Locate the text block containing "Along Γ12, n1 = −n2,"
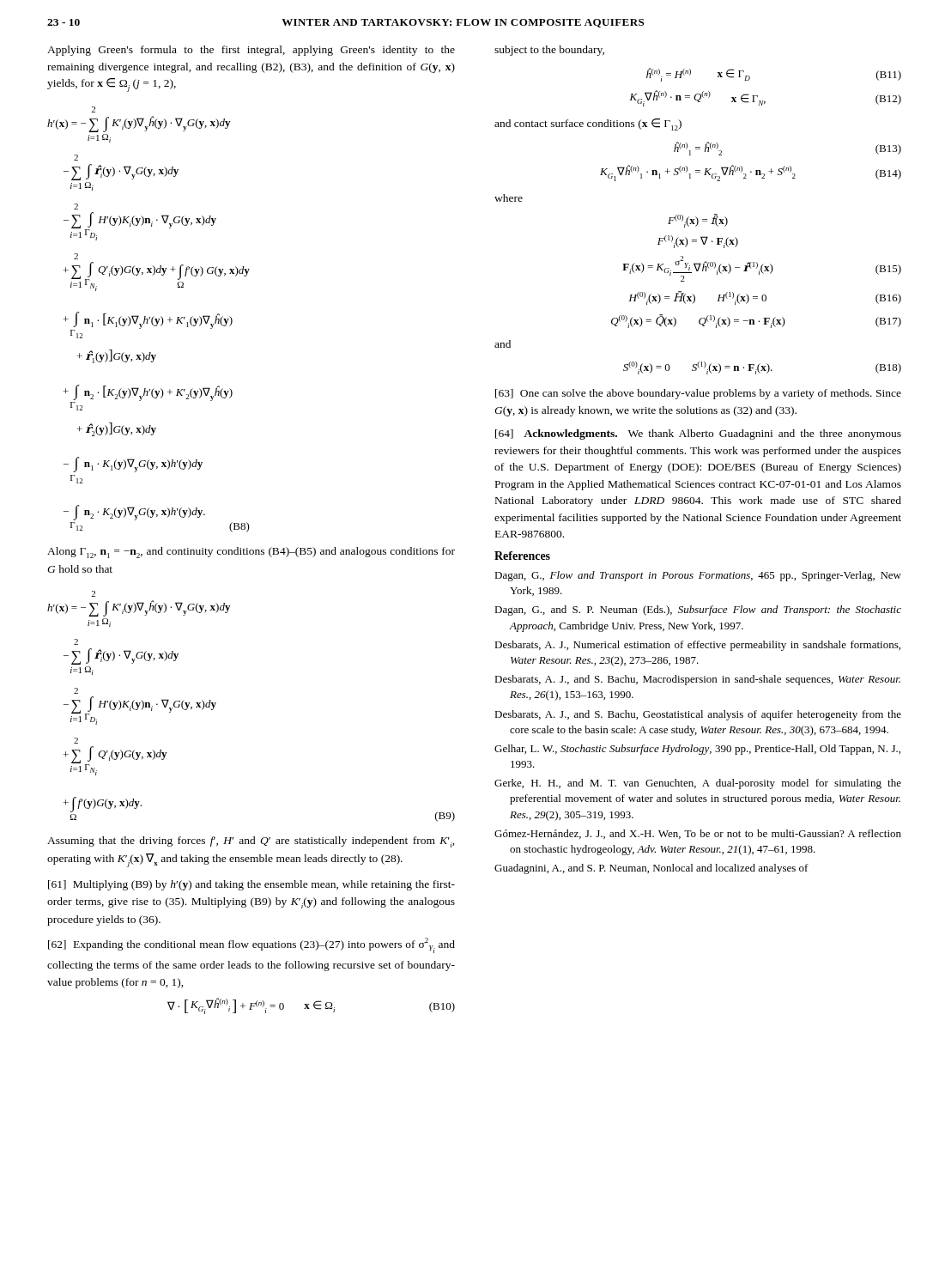The width and height of the screenshot is (945, 1288). (x=251, y=560)
